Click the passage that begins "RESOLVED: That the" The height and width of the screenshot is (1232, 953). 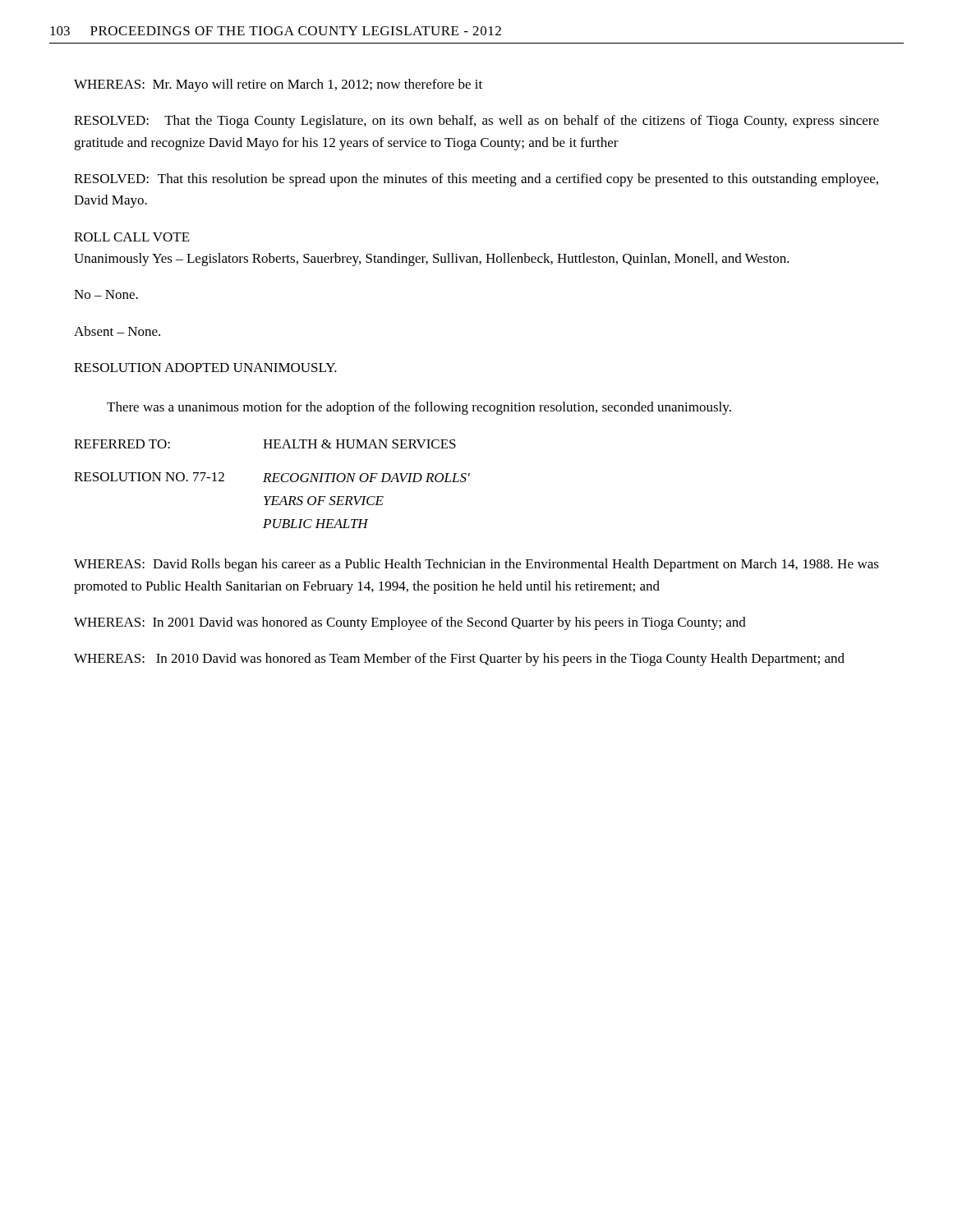pyautogui.click(x=476, y=131)
